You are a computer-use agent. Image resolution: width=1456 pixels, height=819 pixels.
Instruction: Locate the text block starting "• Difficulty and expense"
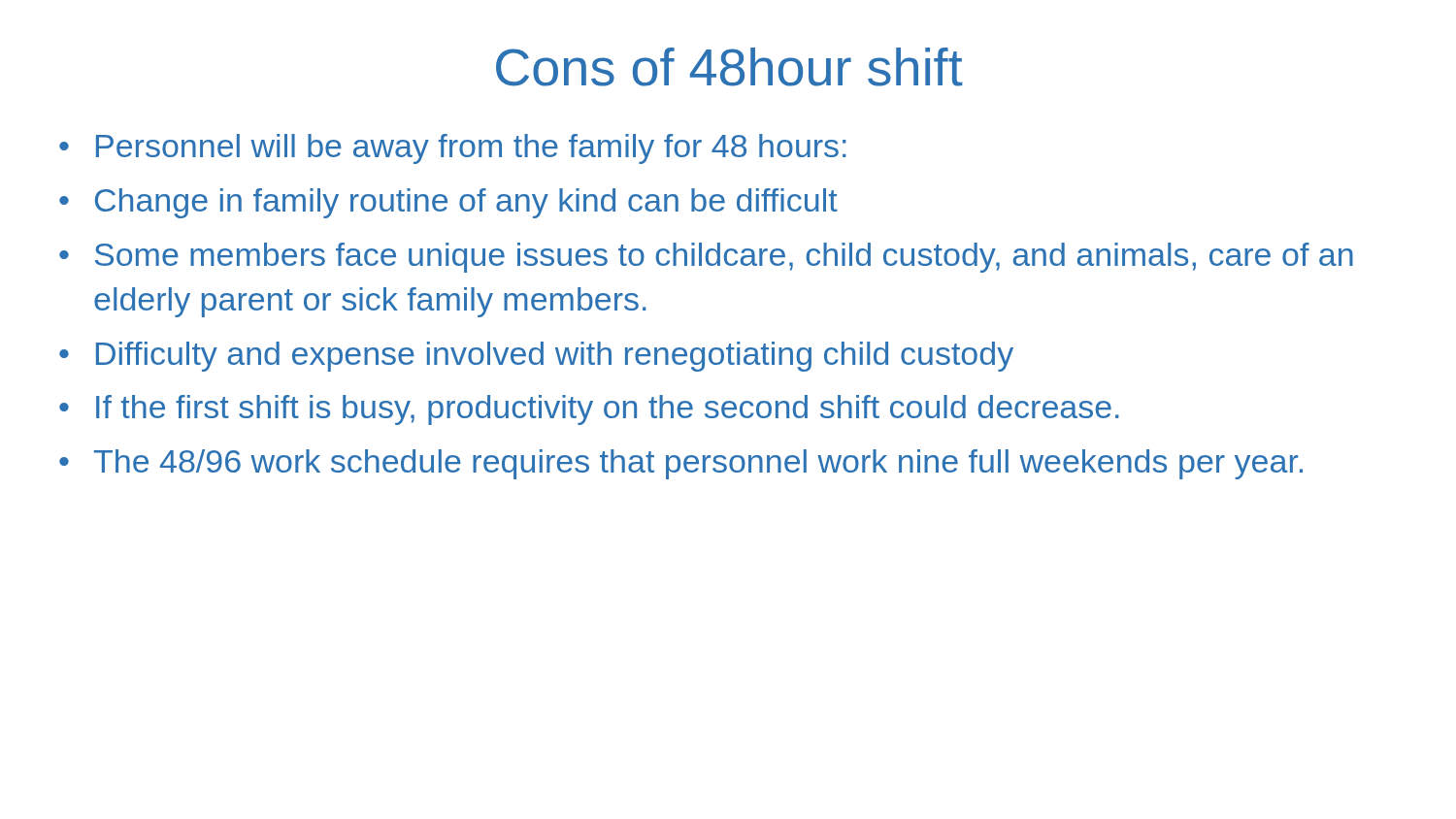[728, 354]
